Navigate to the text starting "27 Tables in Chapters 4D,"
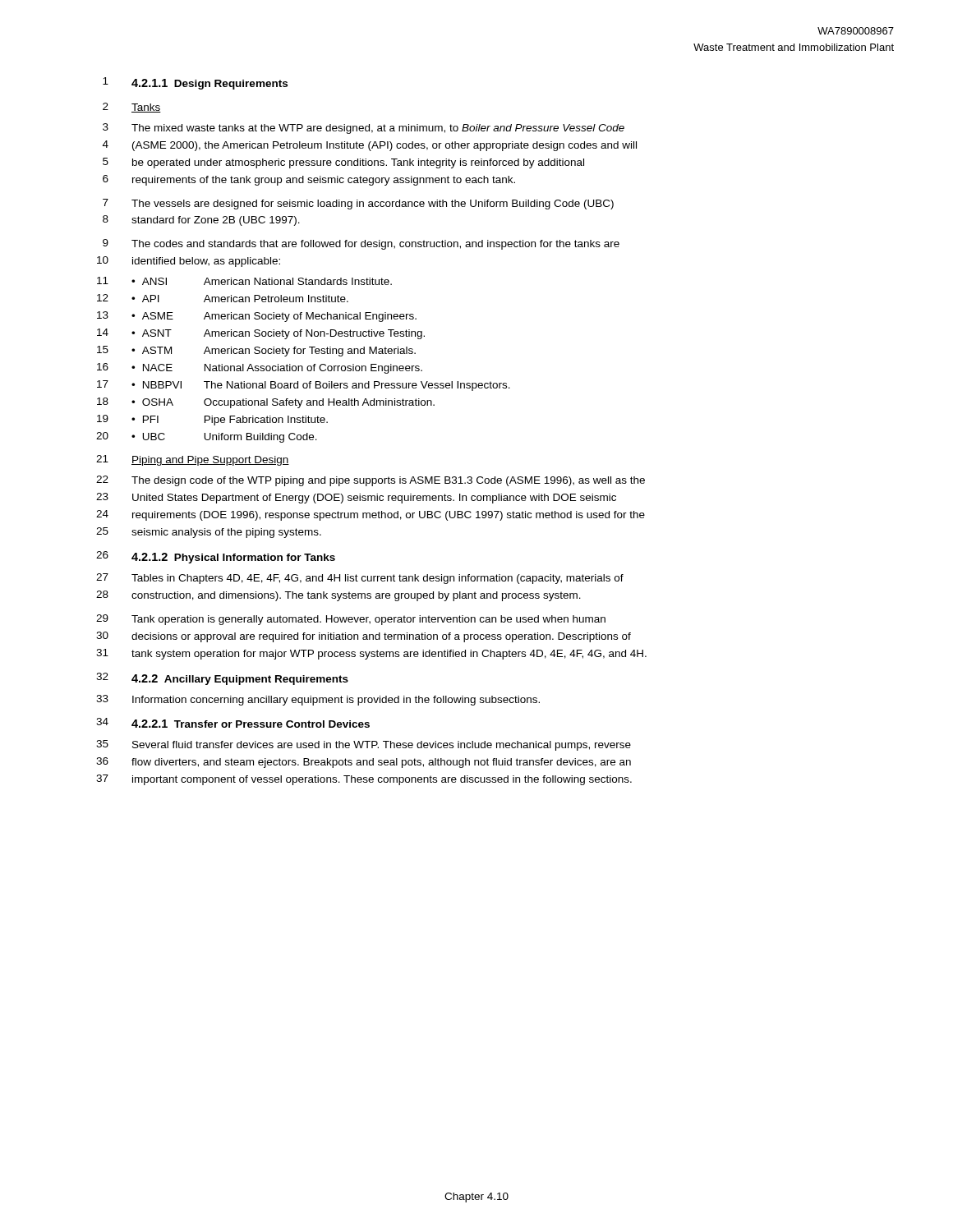The width and height of the screenshot is (953, 1232). coord(488,587)
